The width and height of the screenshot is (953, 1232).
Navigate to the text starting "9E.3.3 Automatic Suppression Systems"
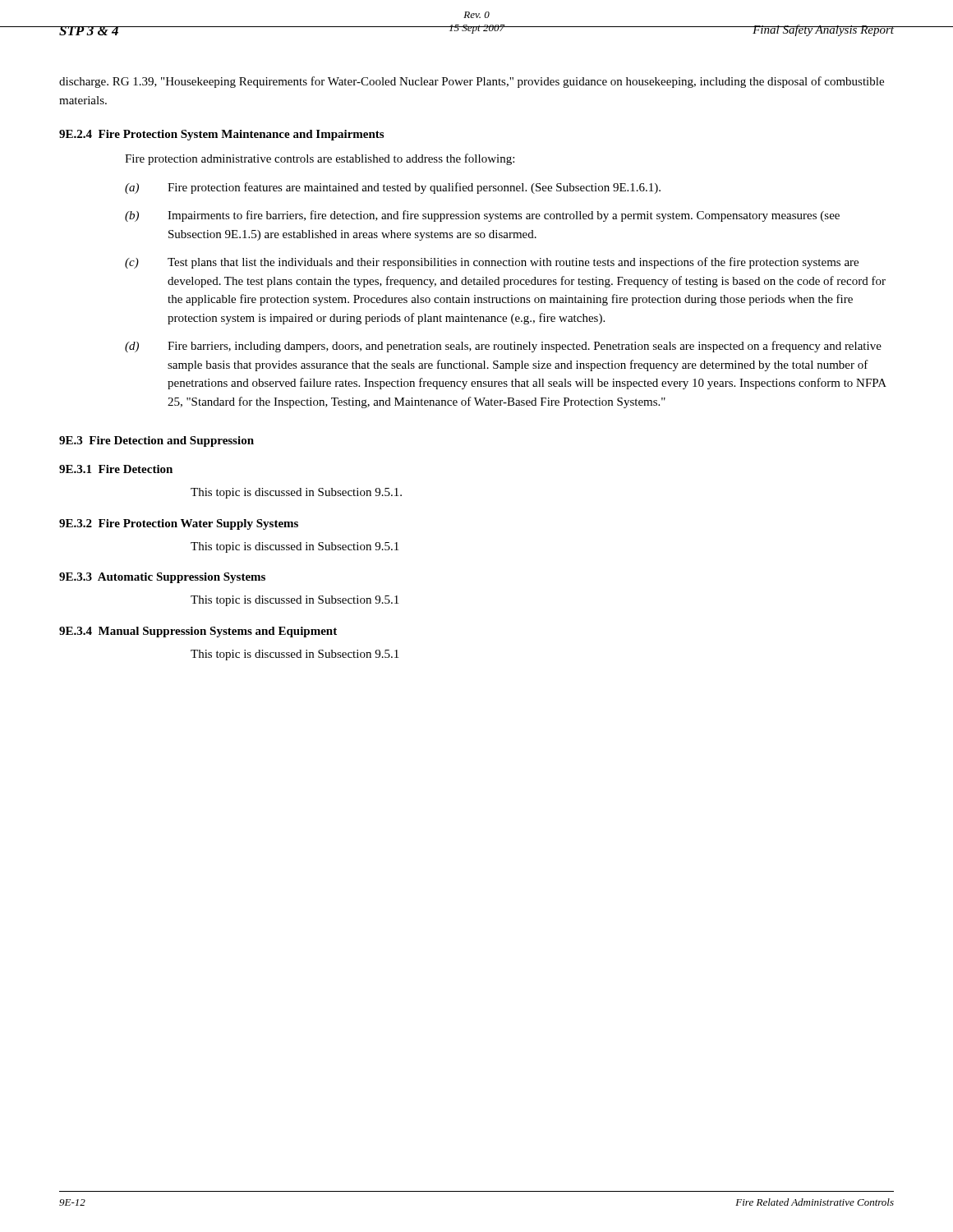pyautogui.click(x=162, y=577)
